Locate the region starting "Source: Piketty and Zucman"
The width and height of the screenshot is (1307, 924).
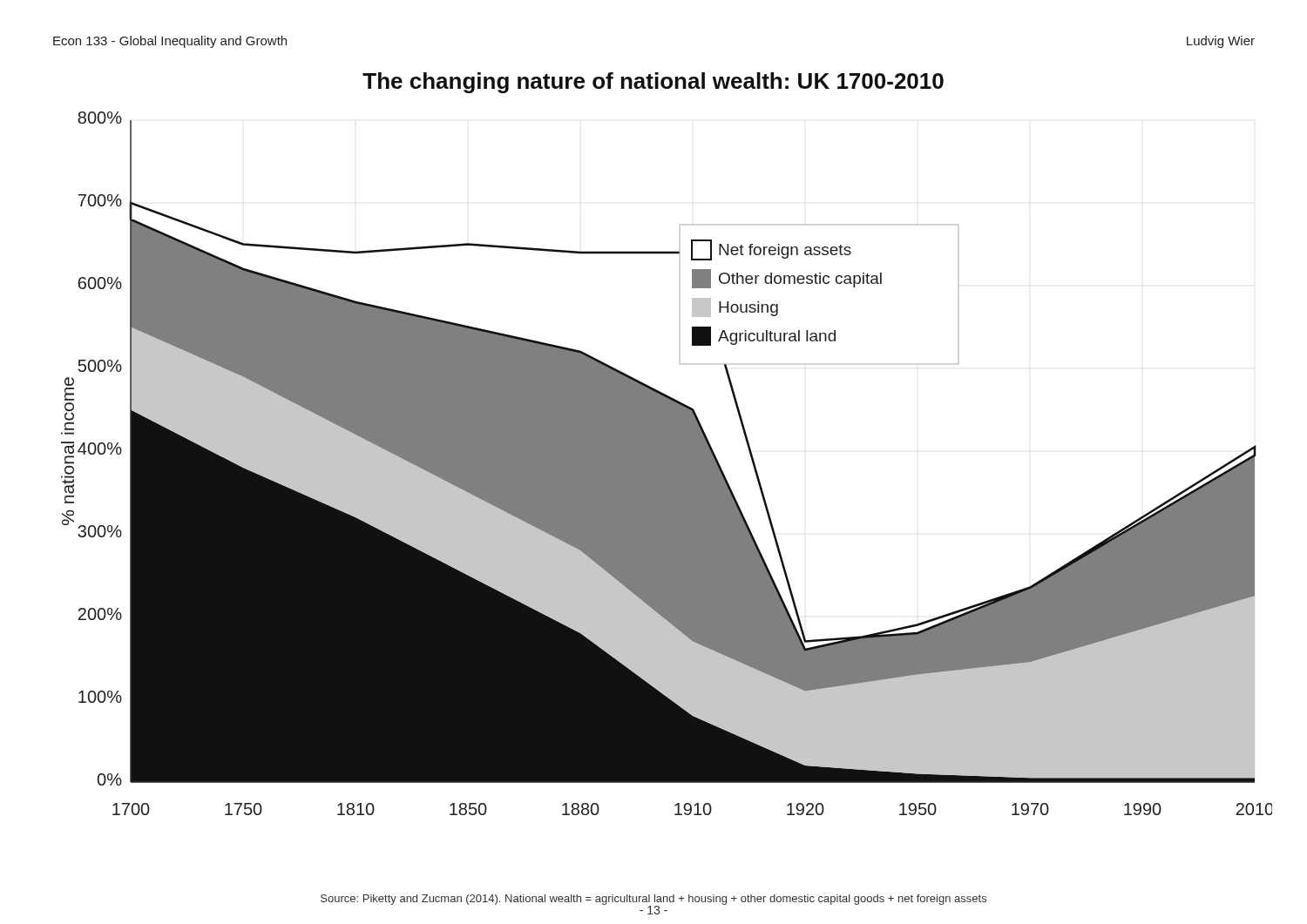pyautogui.click(x=654, y=898)
